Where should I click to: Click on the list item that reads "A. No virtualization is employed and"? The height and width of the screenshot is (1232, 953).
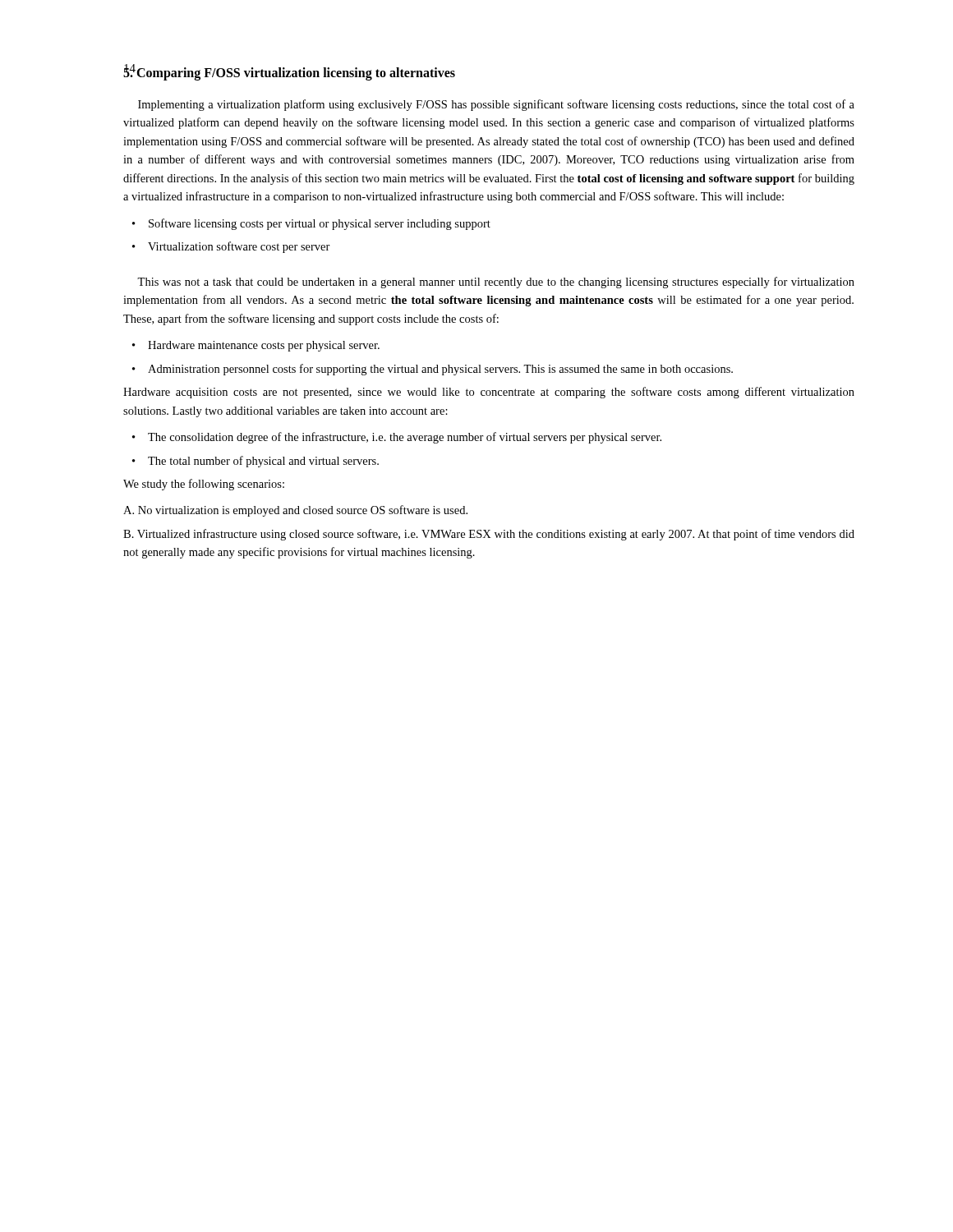click(296, 510)
